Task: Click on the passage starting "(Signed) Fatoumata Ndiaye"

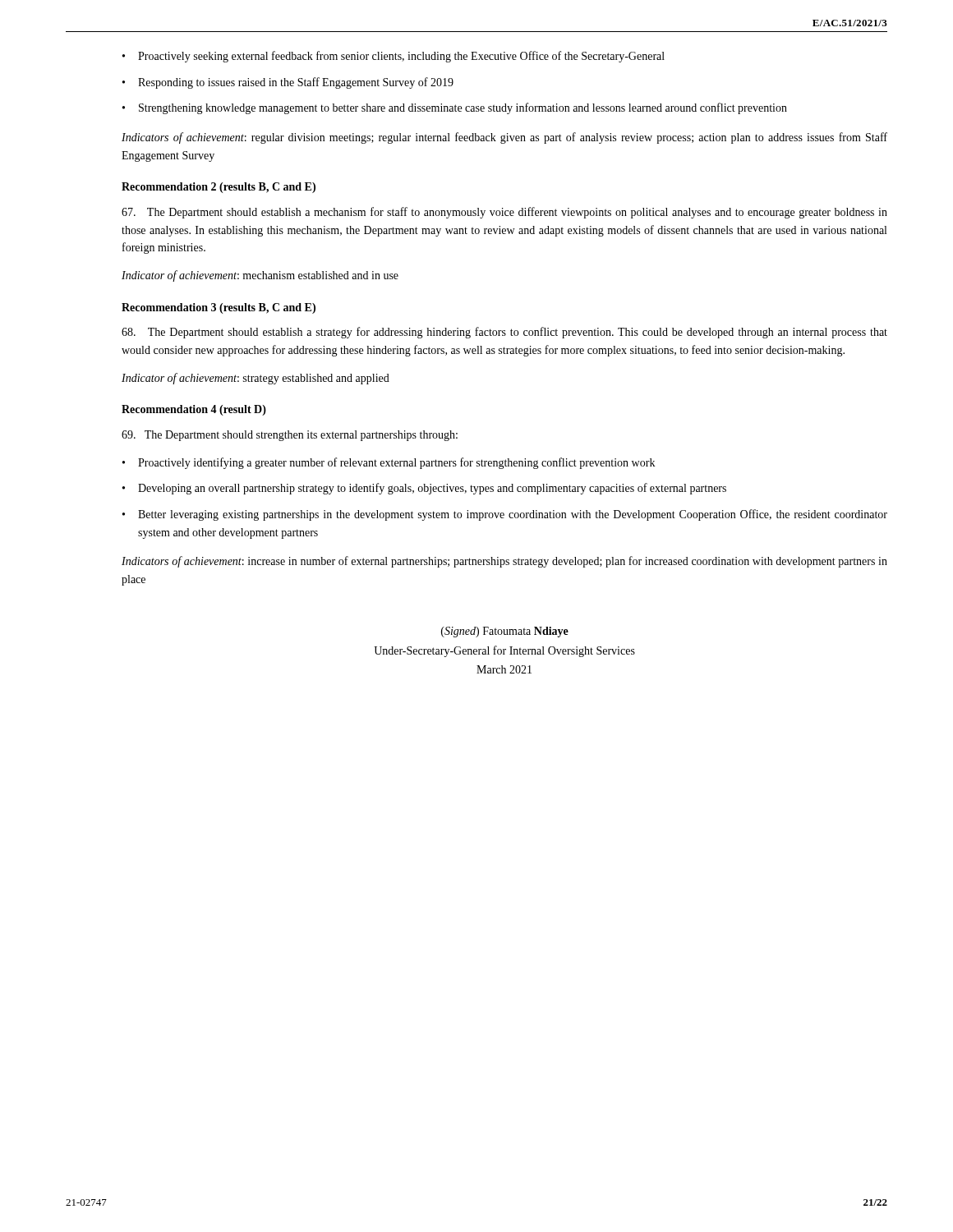Action: pyautogui.click(x=504, y=651)
